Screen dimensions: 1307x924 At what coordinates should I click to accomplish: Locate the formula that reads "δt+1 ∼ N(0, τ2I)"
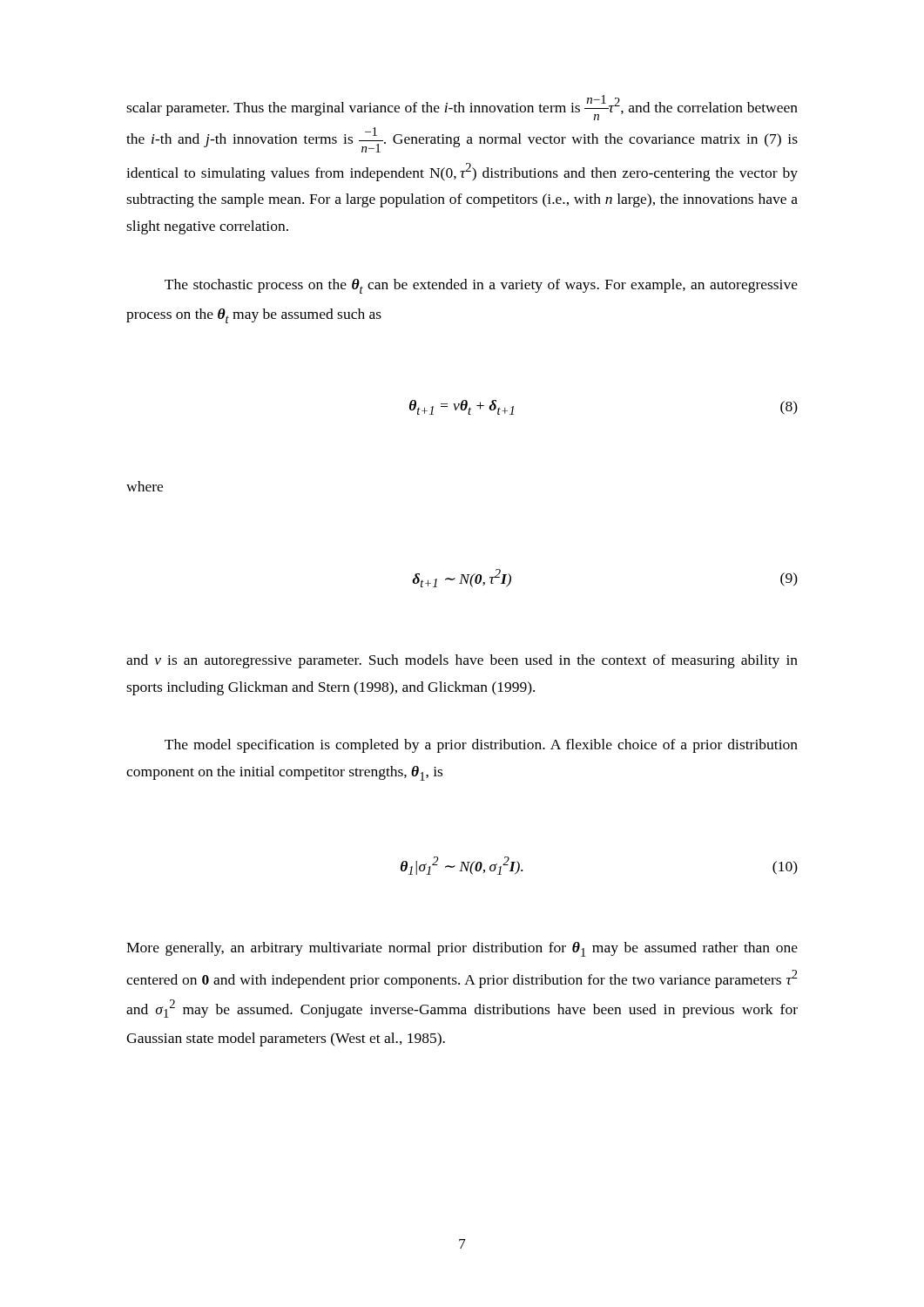tap(462, 578)
